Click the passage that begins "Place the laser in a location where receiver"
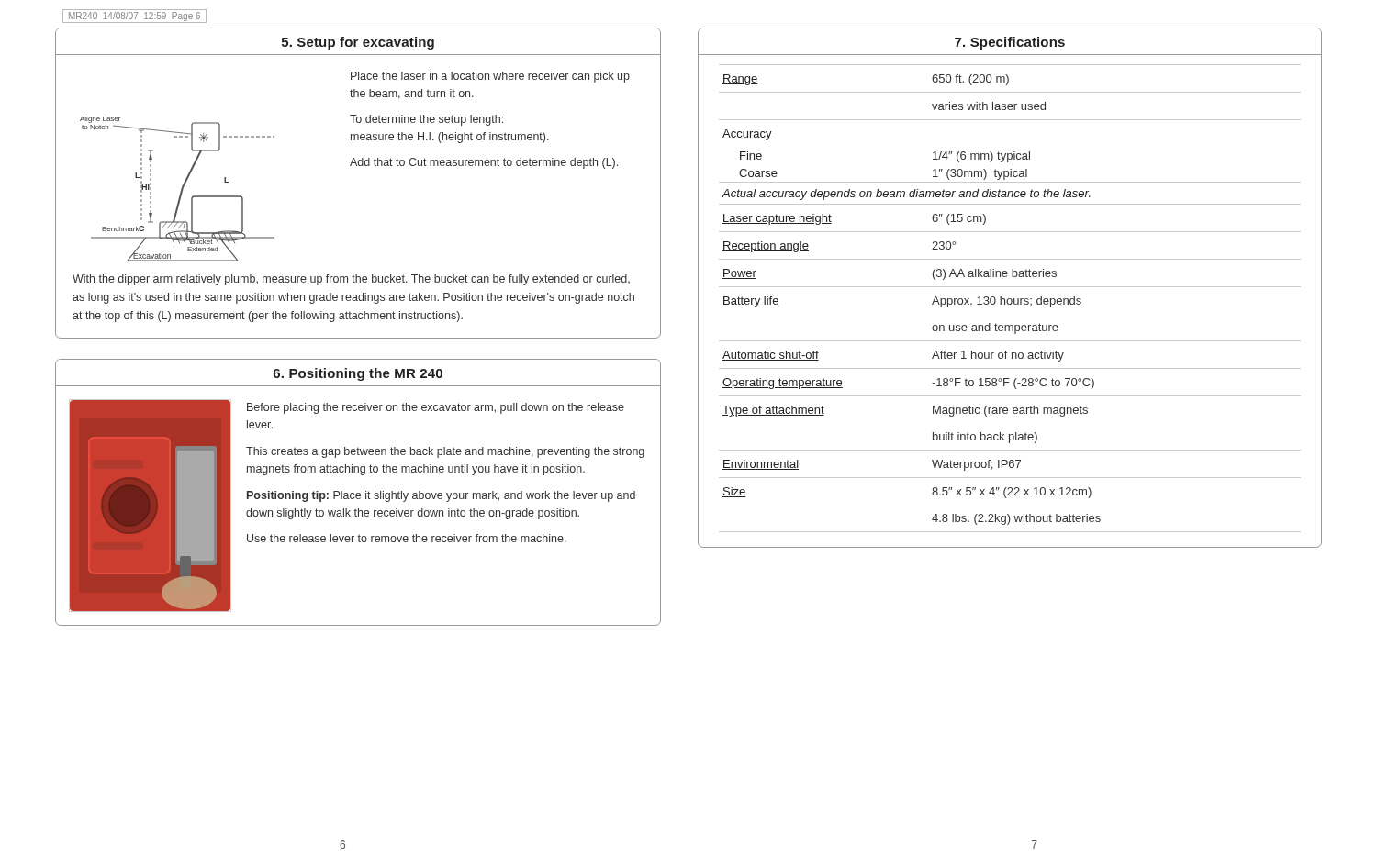This screenshot has width=1377, height=868. pyautogui.click(x=497, y=120)
